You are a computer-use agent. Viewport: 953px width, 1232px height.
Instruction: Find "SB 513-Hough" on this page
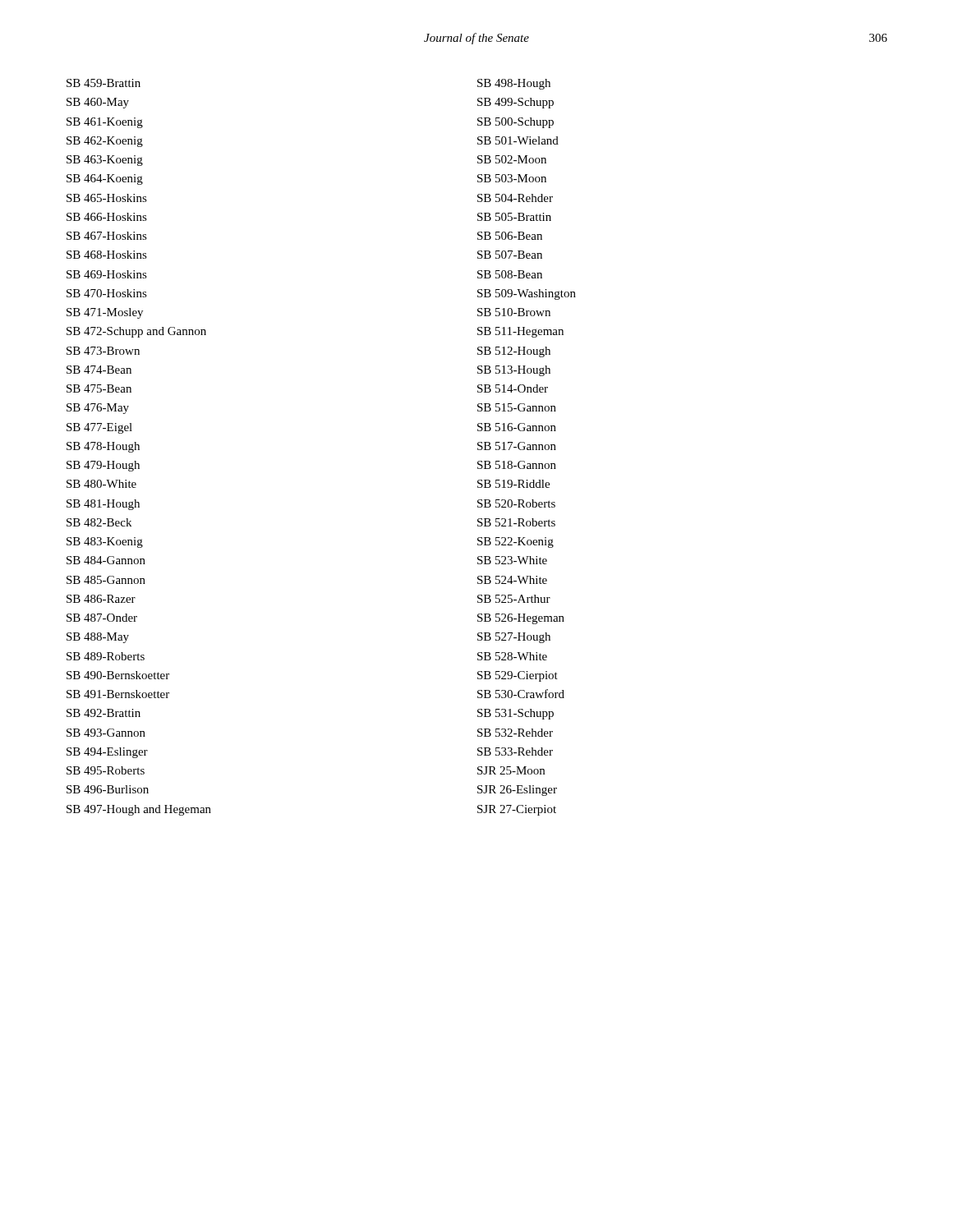[514, 369]
